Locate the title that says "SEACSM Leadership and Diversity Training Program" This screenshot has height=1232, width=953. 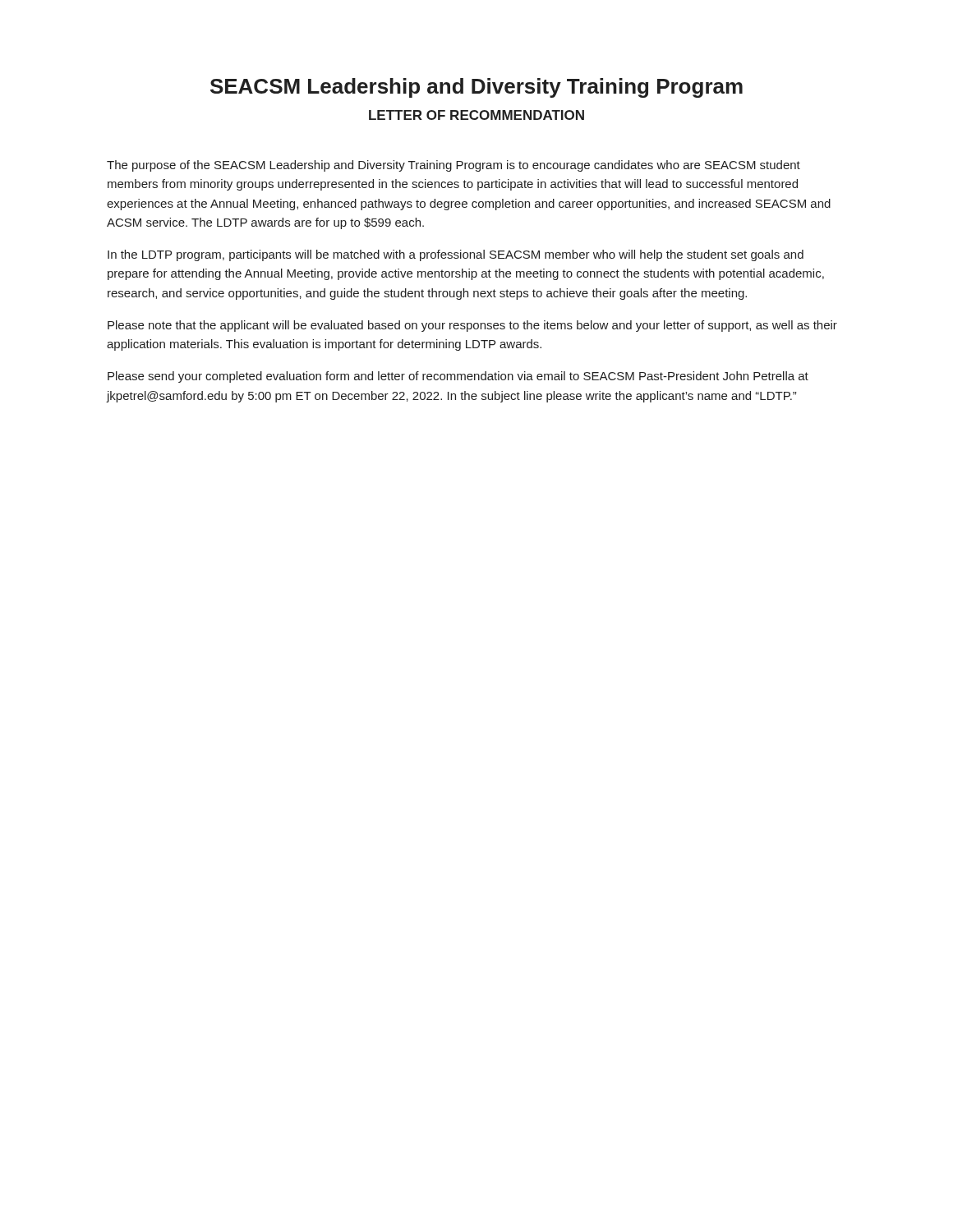click(x=476, y=87)
